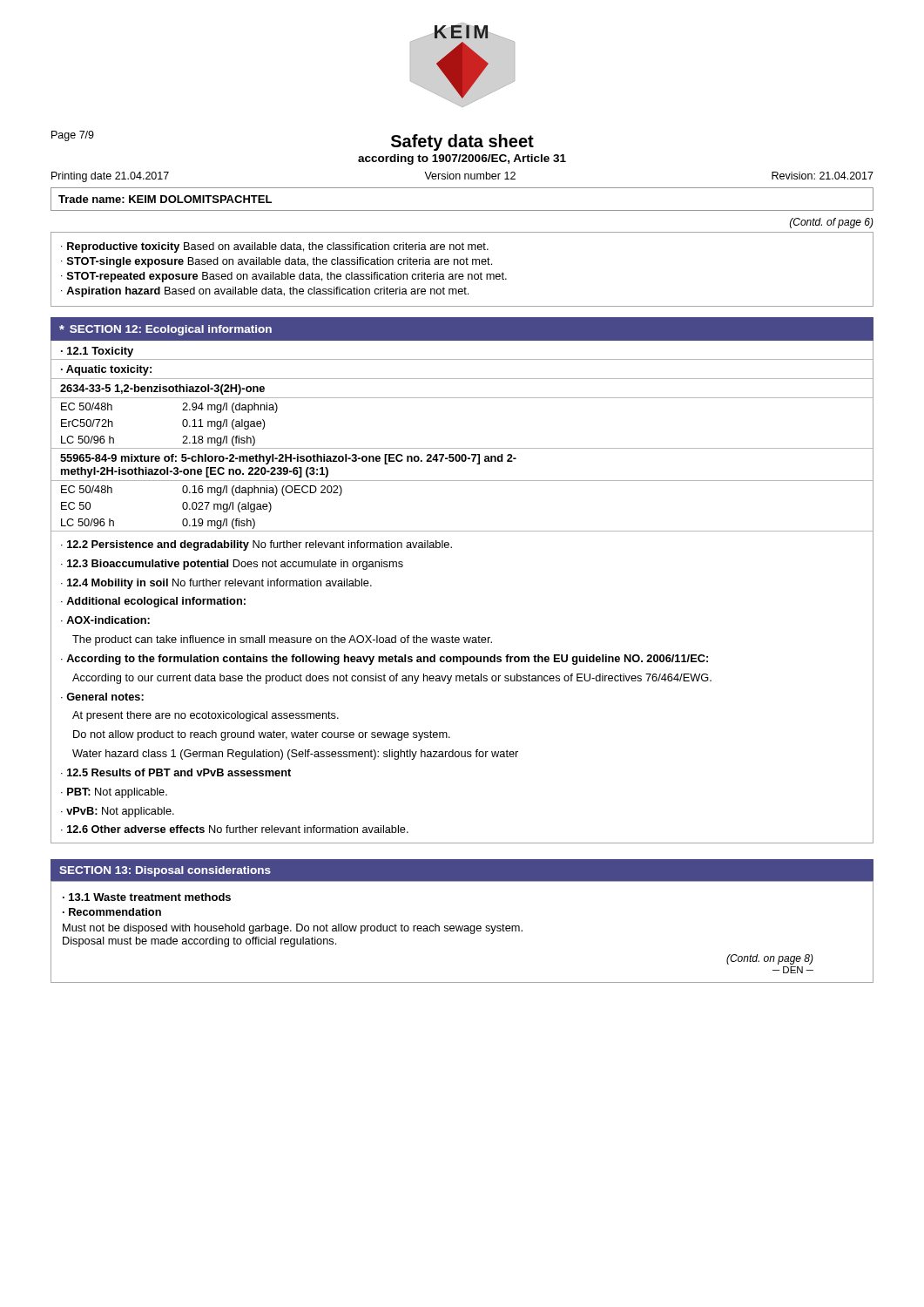Viewport: 924px width, 1307px height.
Task: Point to "Trade name: KEIM DOLOMITSPACHTEL"
Action: point(165,199)
